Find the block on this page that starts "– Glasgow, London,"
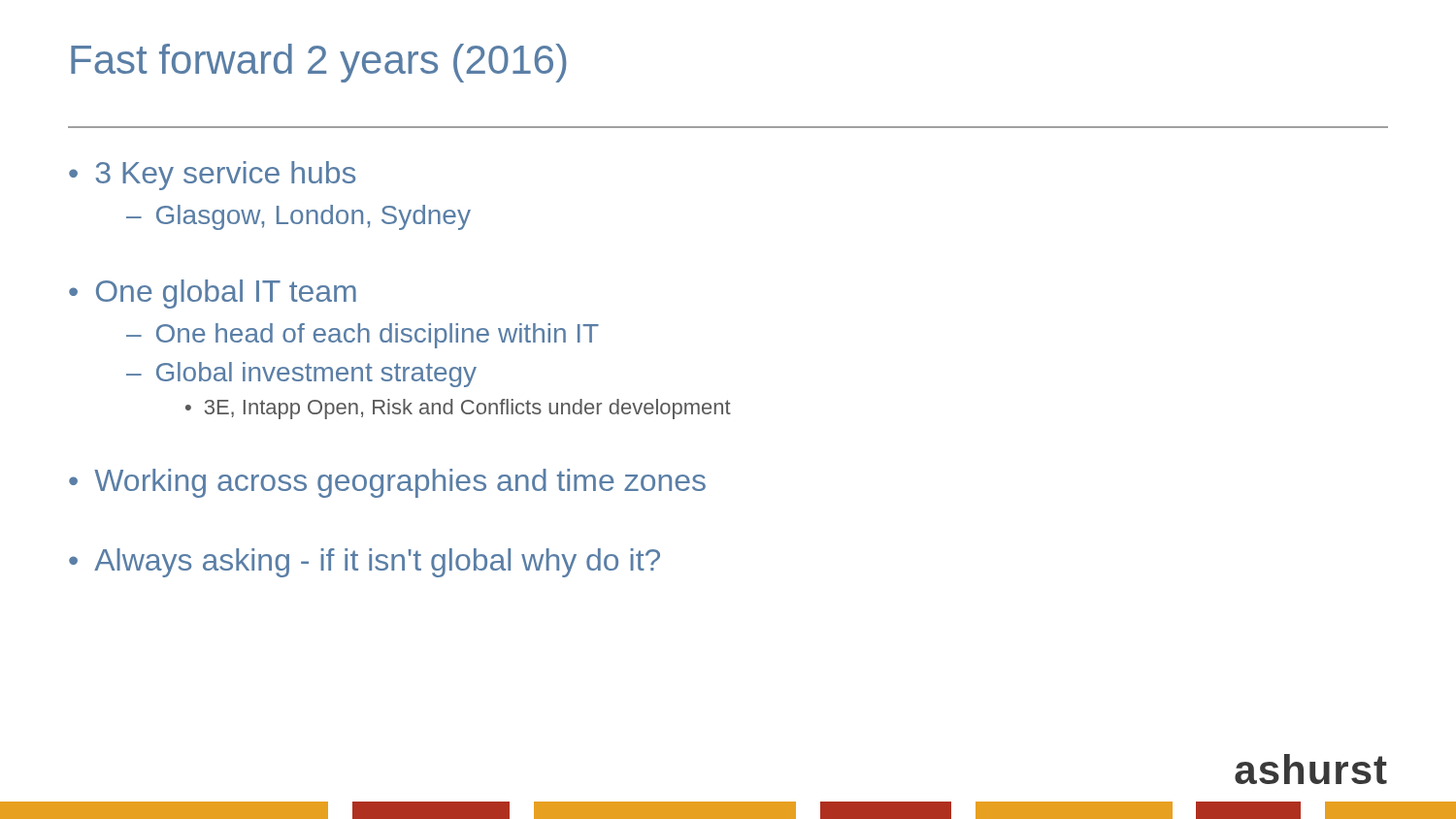This screenshot has height=819, width=1456. [298, 215]
